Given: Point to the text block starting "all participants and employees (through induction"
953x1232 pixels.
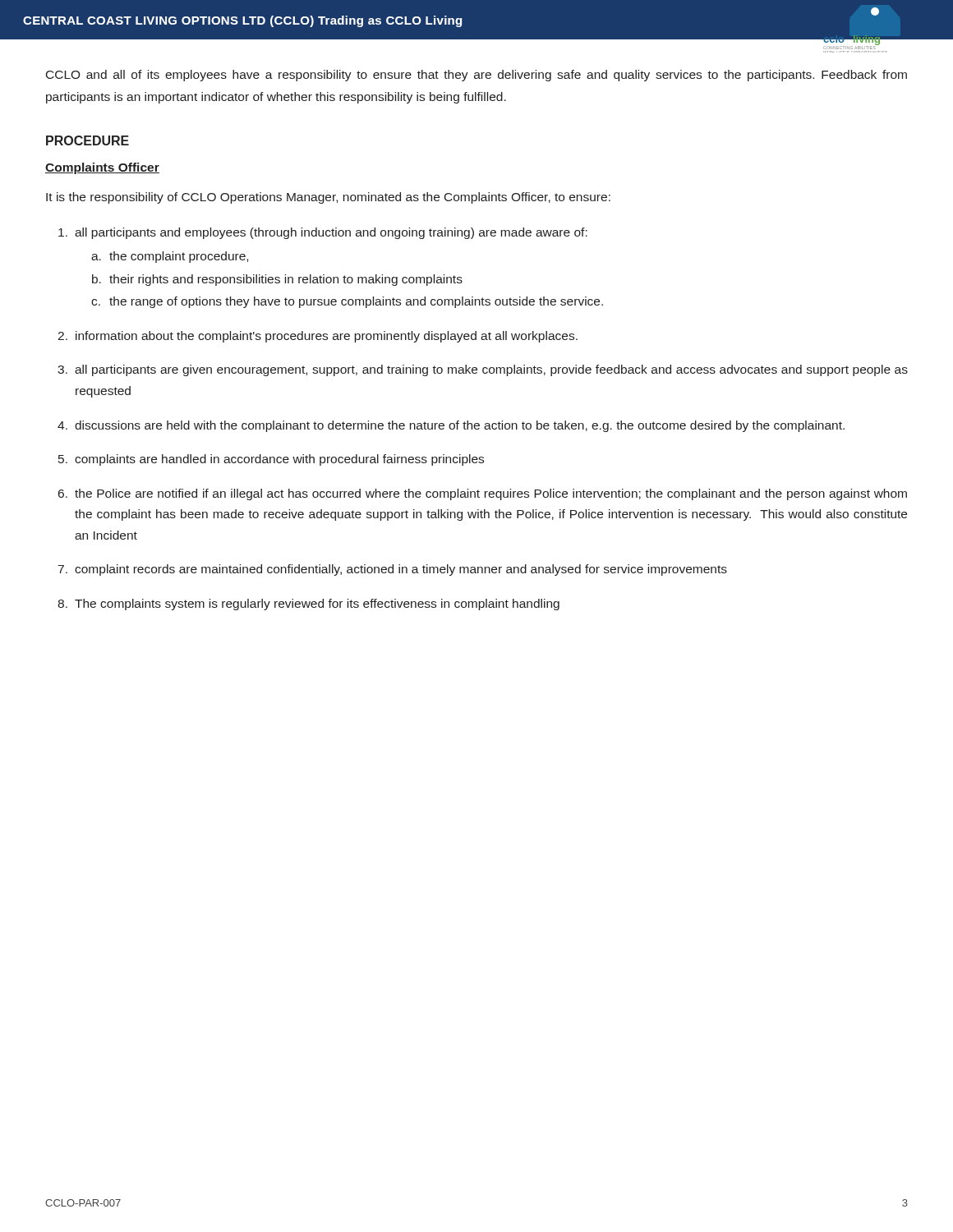Looking at the screenshot, I should (323, 233).
